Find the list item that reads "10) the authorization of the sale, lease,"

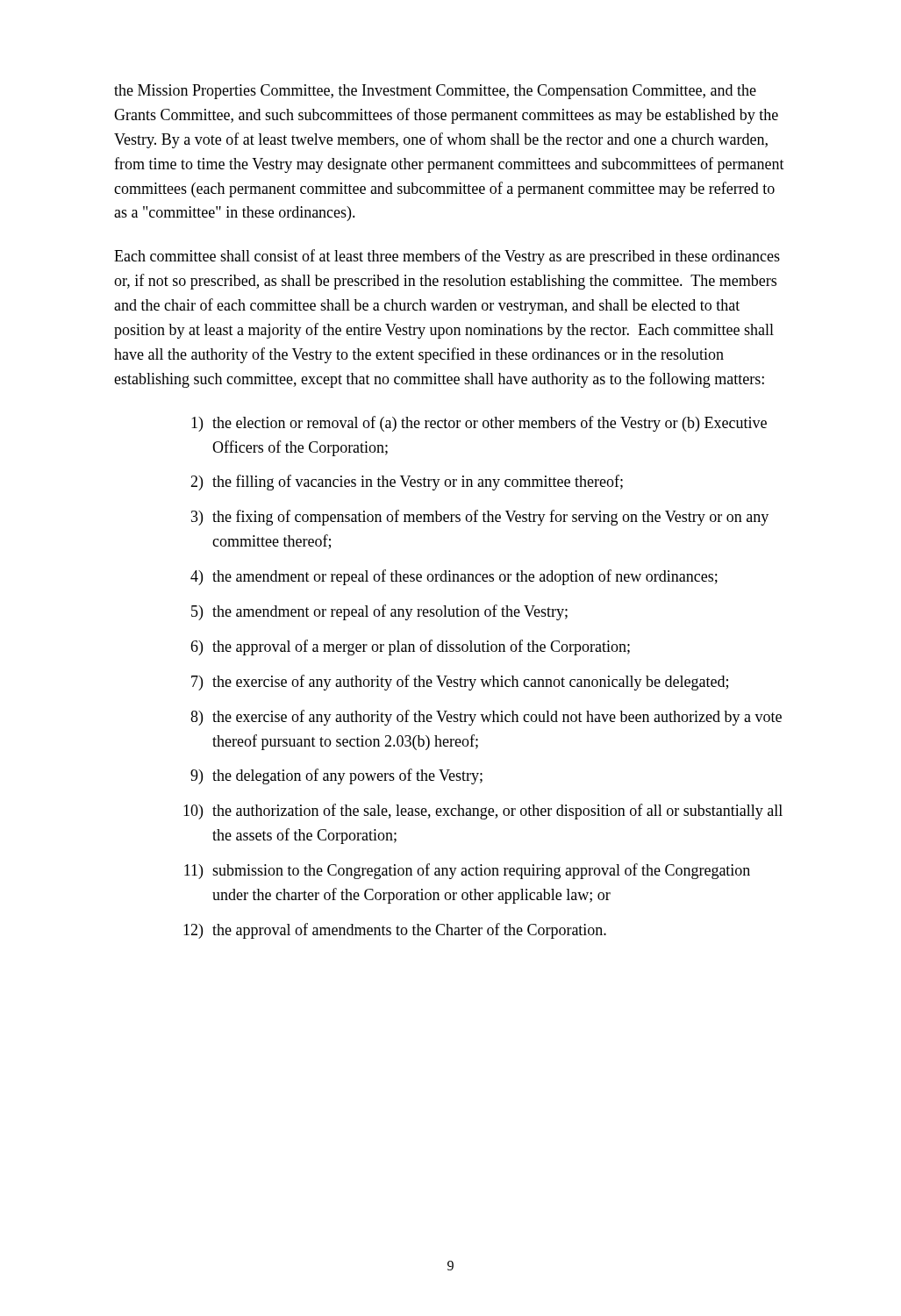coord(477,824)
